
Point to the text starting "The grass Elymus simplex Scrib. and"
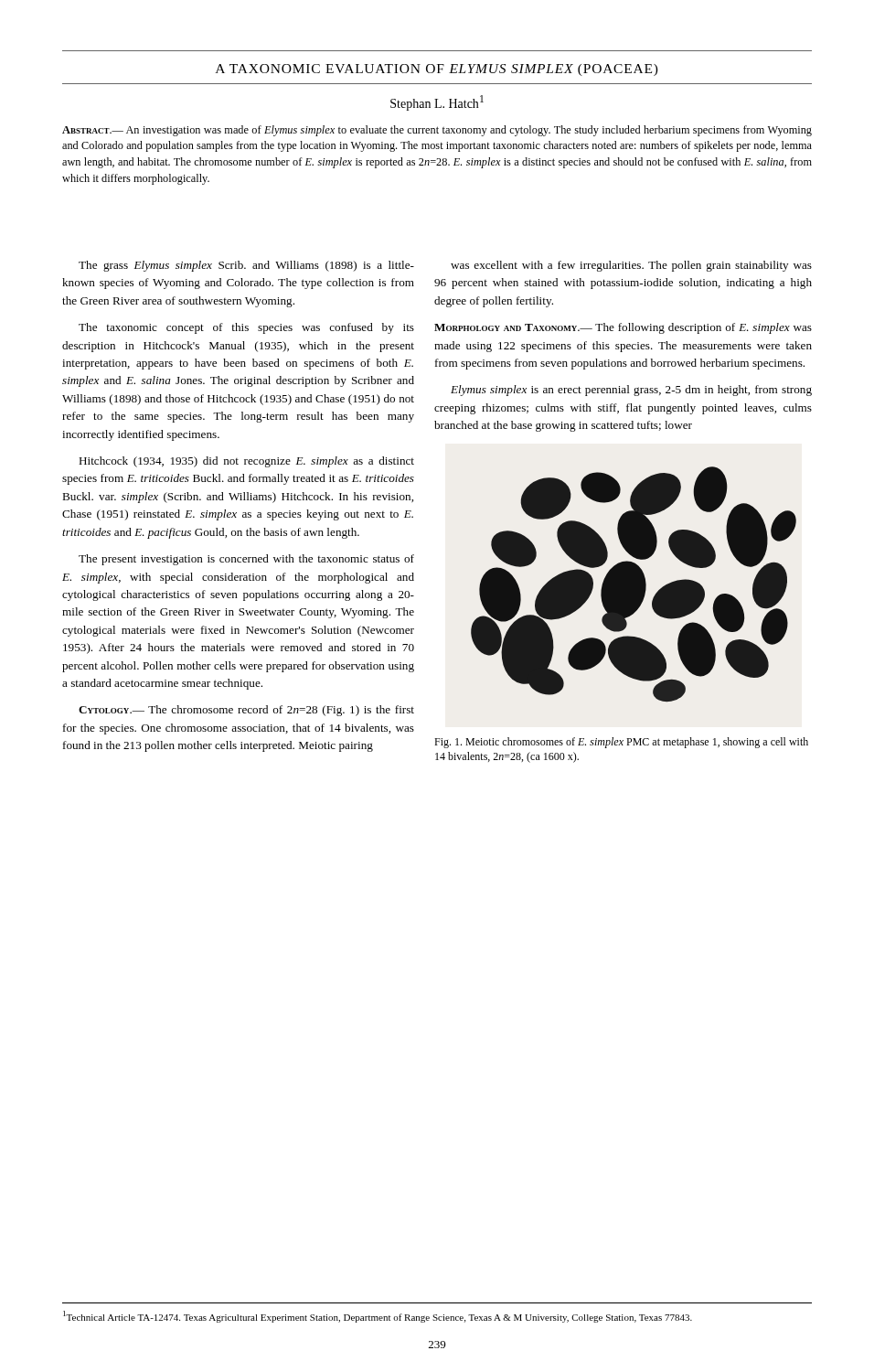pyautogui.click(x=238, y=283)
